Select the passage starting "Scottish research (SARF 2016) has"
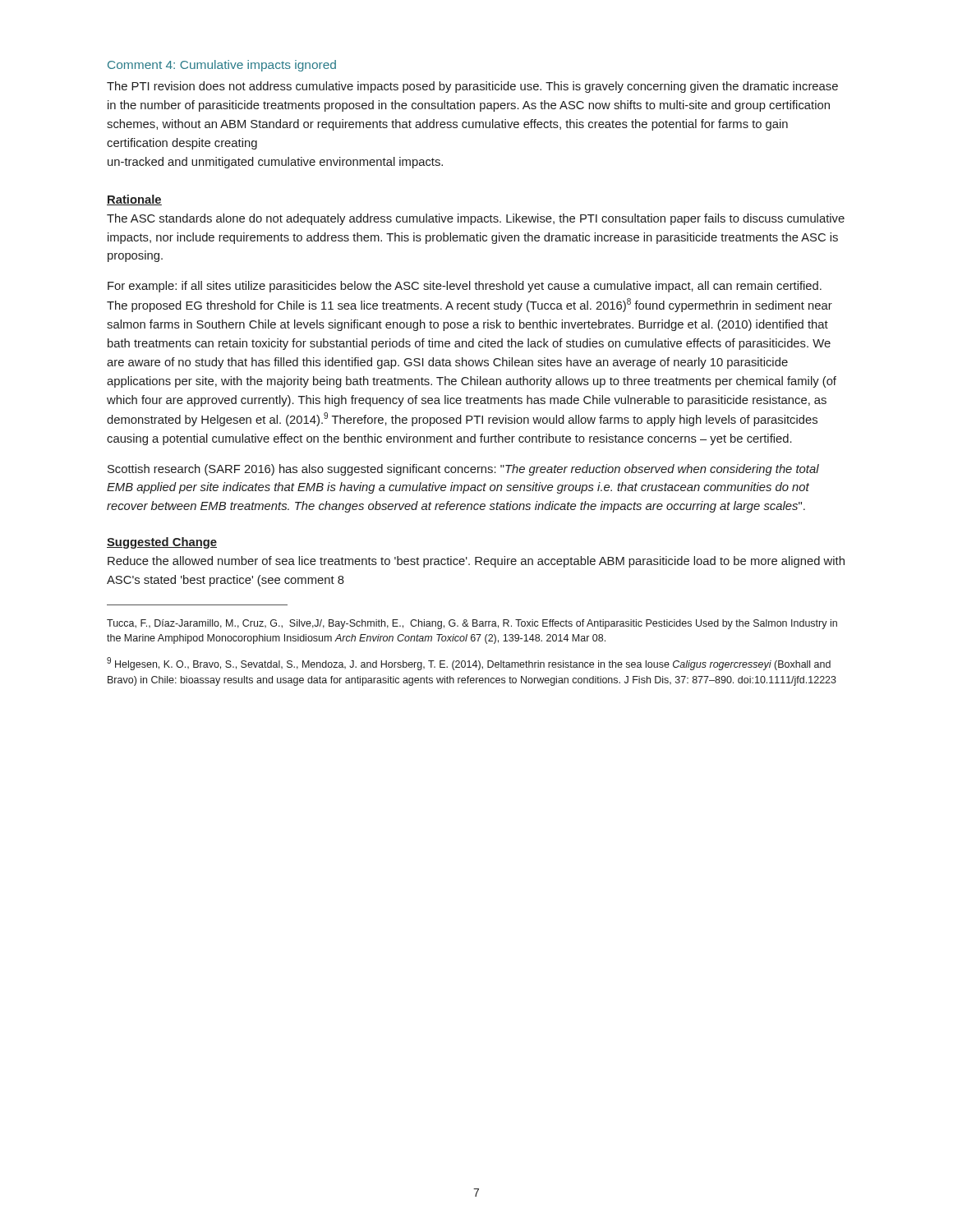This screenshot has width=953, height=1232. (x=476, y=488)
